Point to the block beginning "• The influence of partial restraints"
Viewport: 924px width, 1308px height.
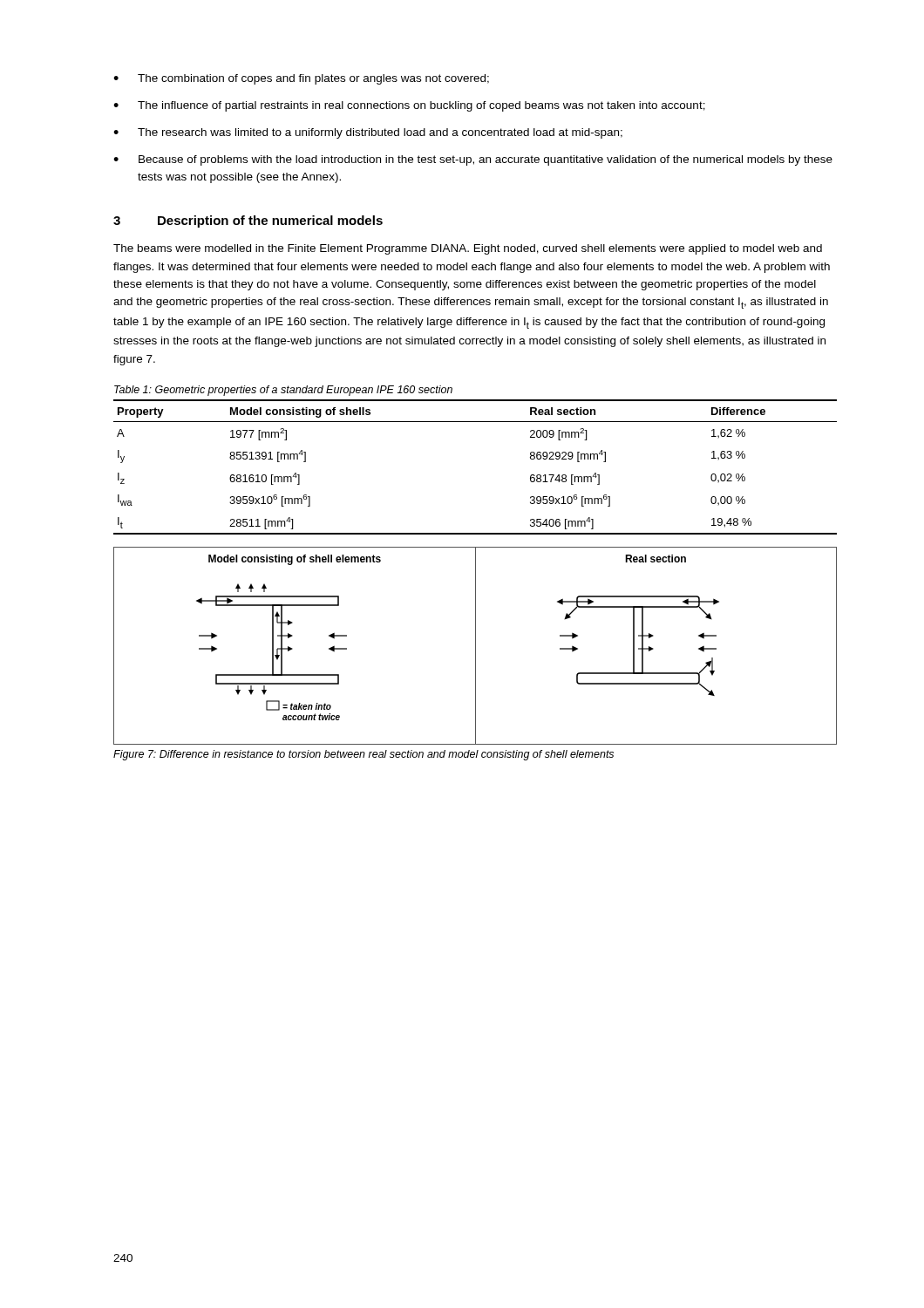475,107
